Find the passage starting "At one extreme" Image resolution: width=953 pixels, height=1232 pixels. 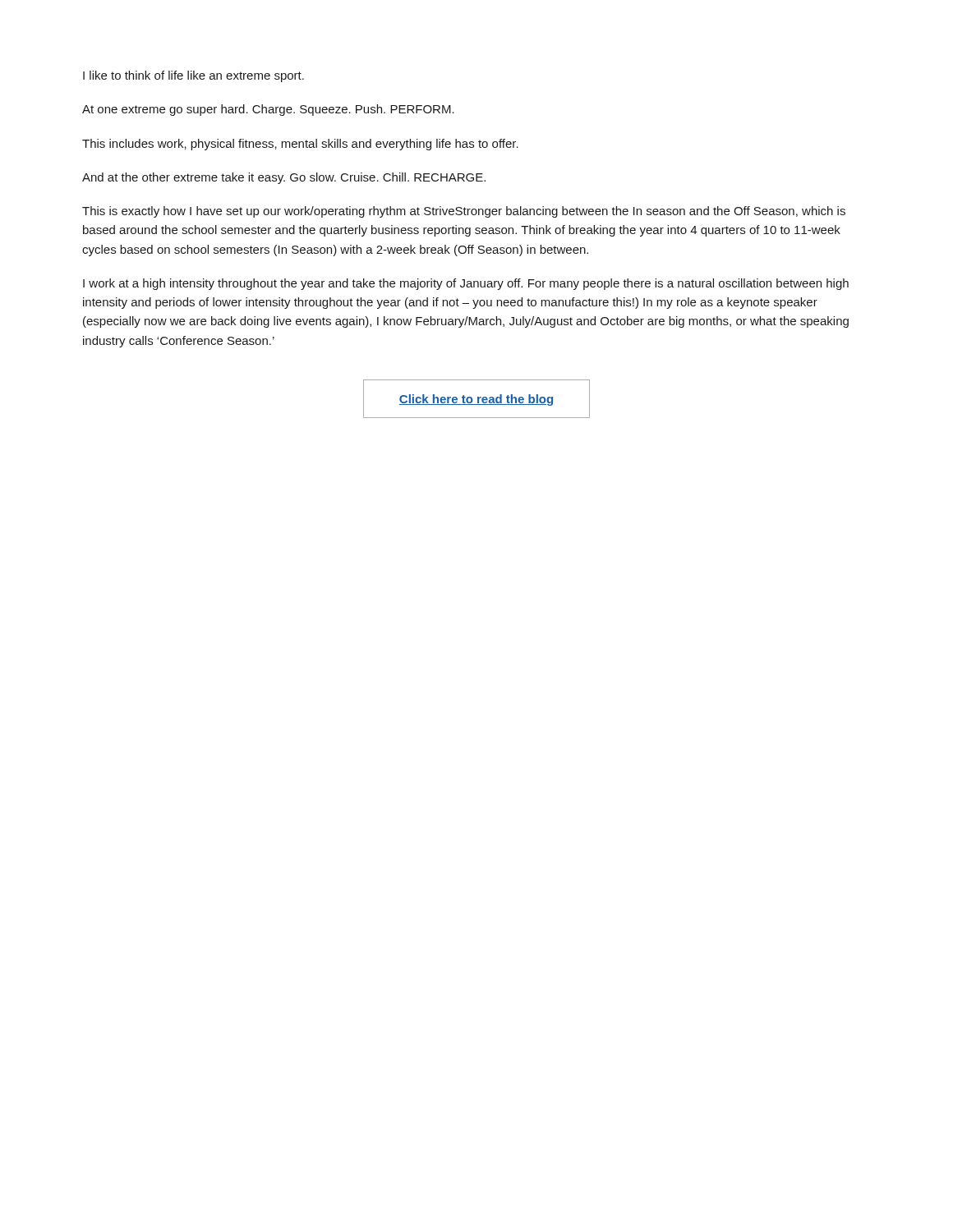pos(268,109)
